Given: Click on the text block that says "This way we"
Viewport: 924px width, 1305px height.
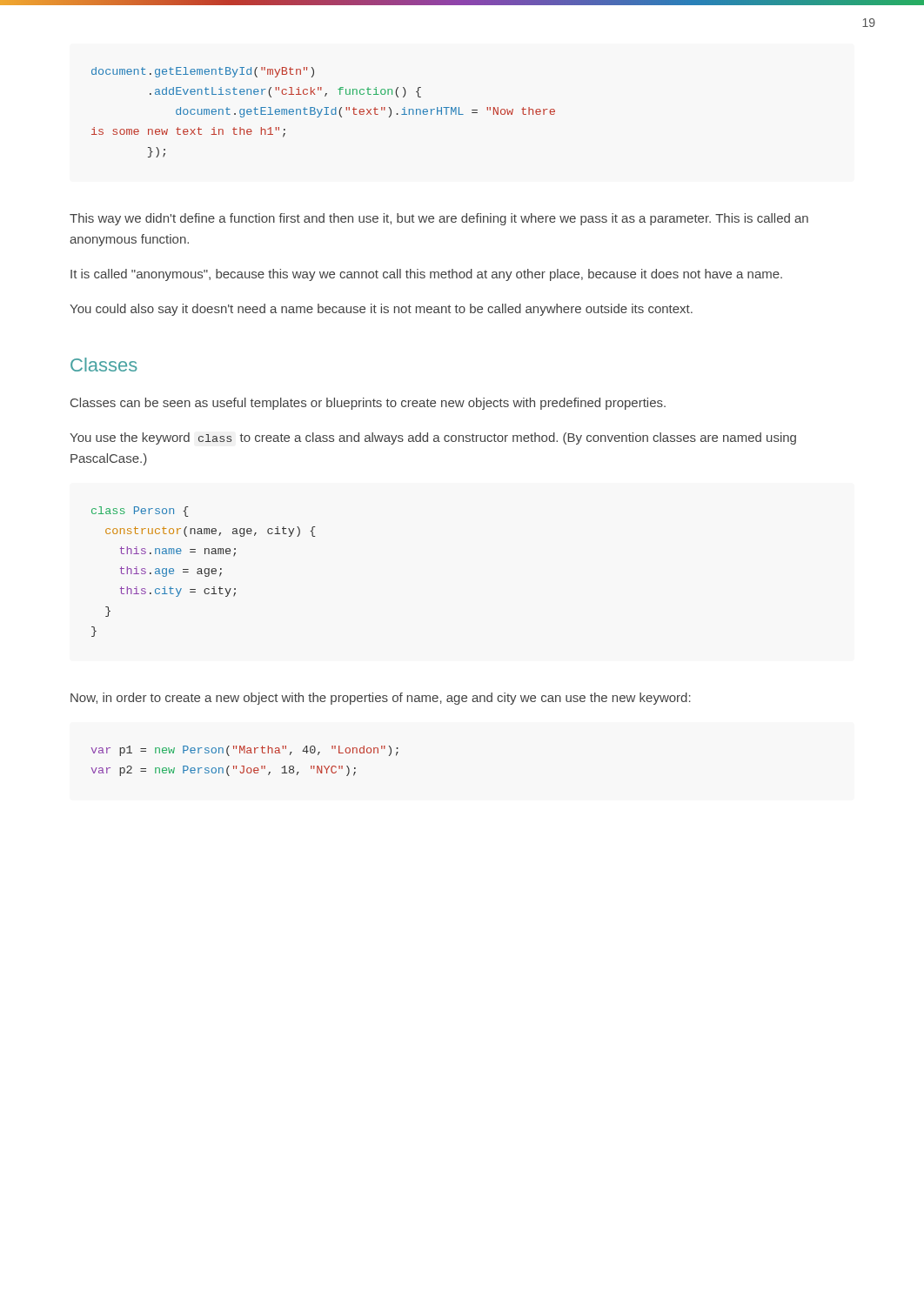Looking at the screenshot, I should pos(439,228).
